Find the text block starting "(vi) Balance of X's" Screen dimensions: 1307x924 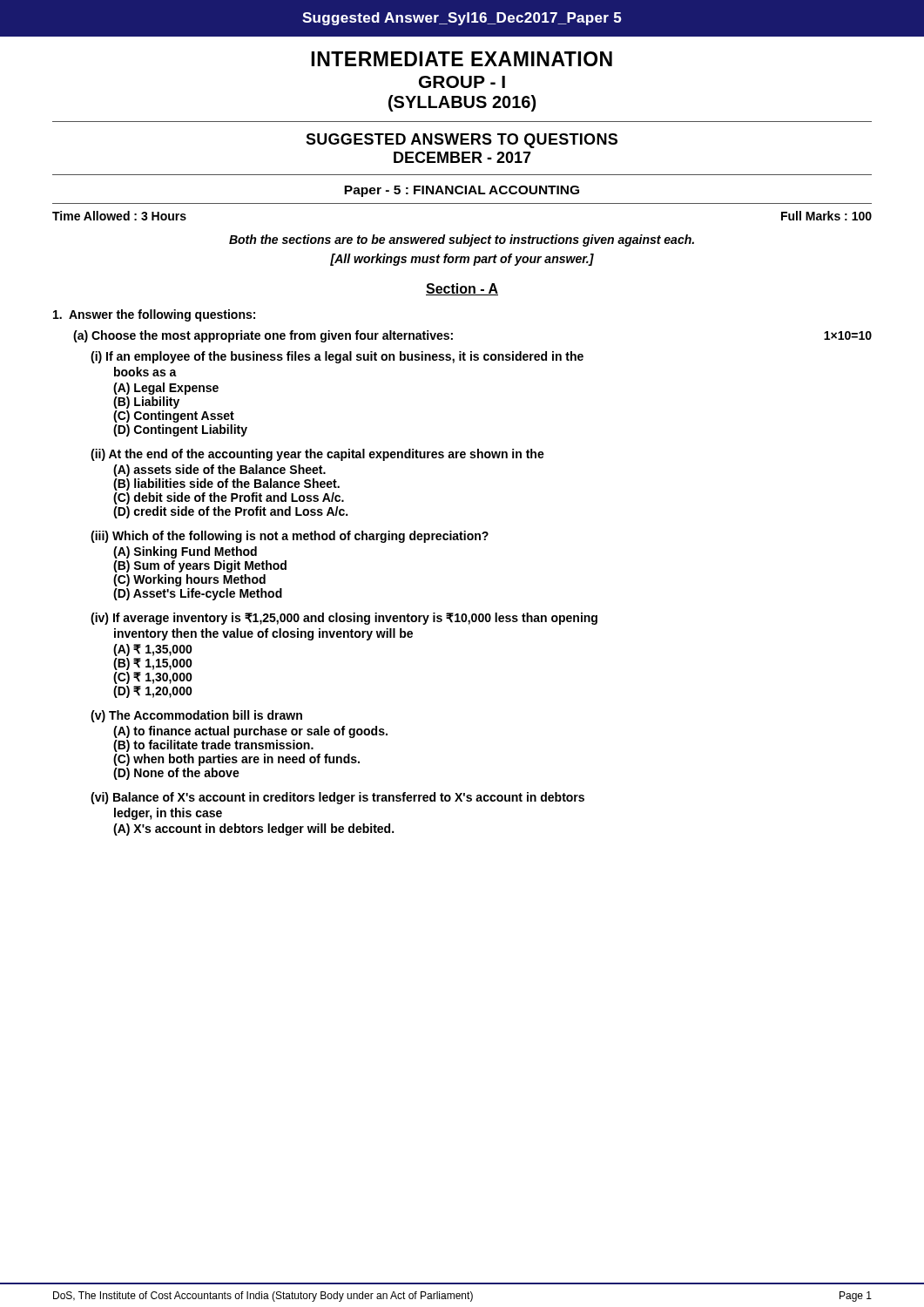click(337, 798)
